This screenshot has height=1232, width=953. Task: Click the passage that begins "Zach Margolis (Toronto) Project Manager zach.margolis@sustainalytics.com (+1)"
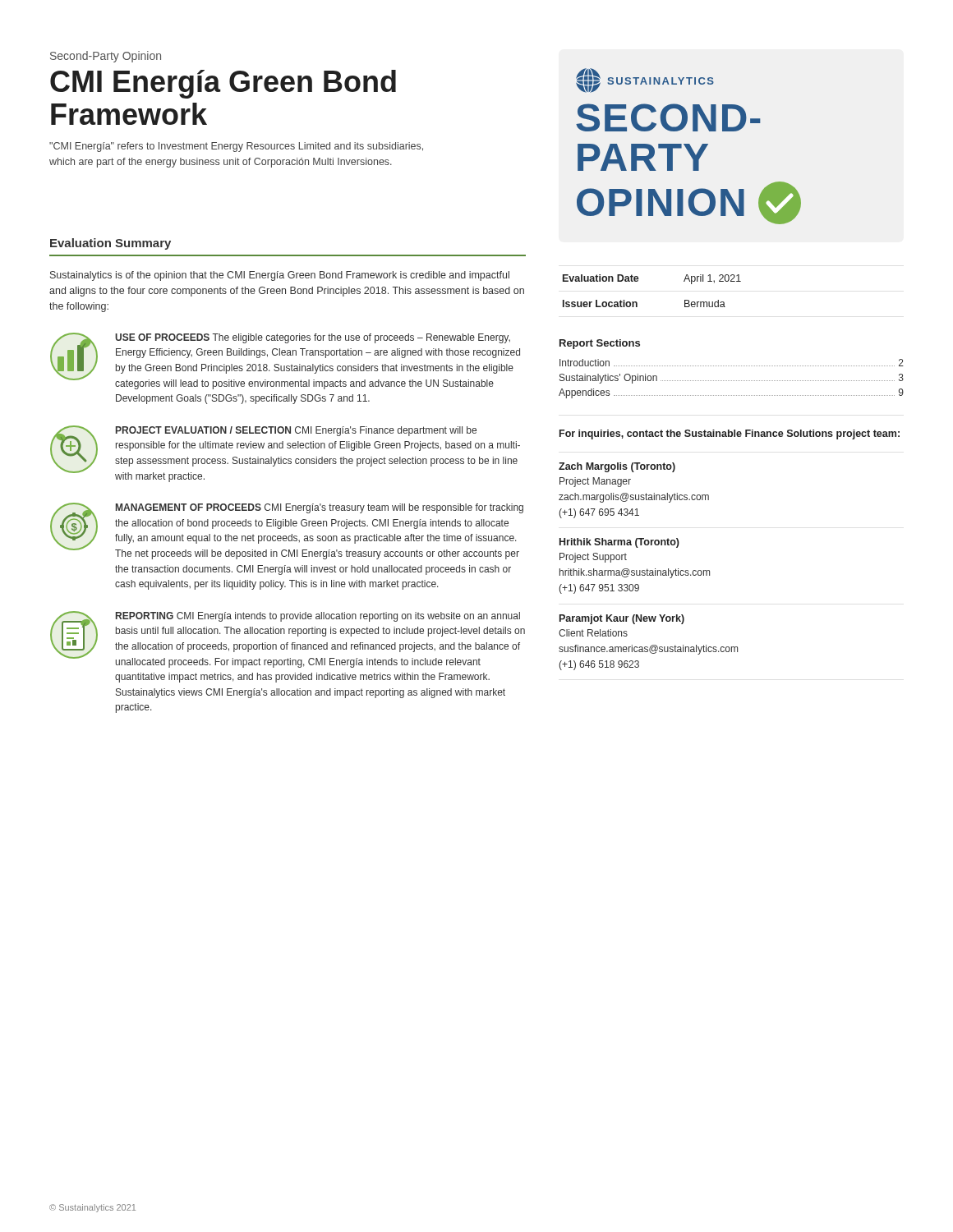point(617,467)
